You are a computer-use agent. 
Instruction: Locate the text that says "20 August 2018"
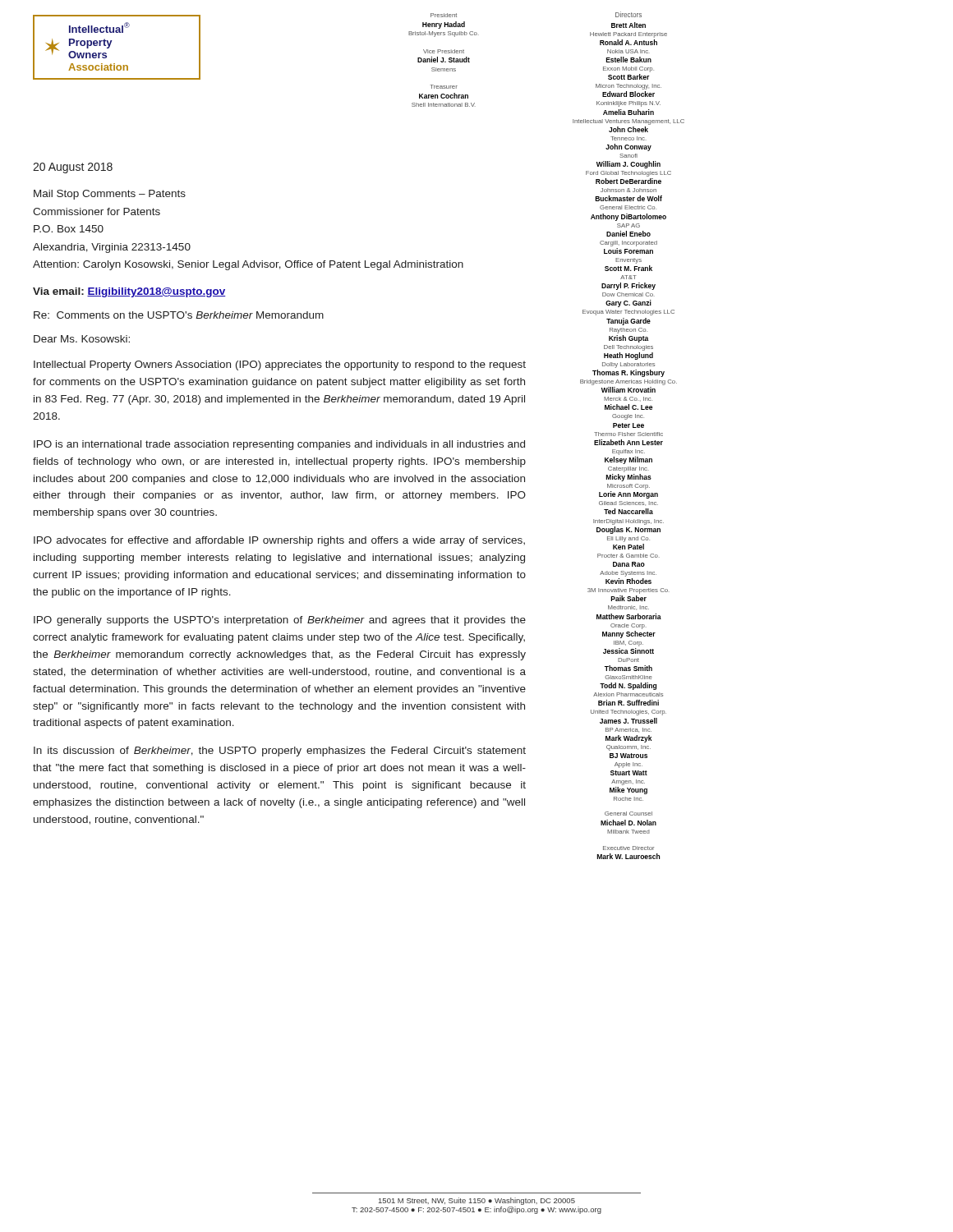pyautogui.click(x=73, y=167)
